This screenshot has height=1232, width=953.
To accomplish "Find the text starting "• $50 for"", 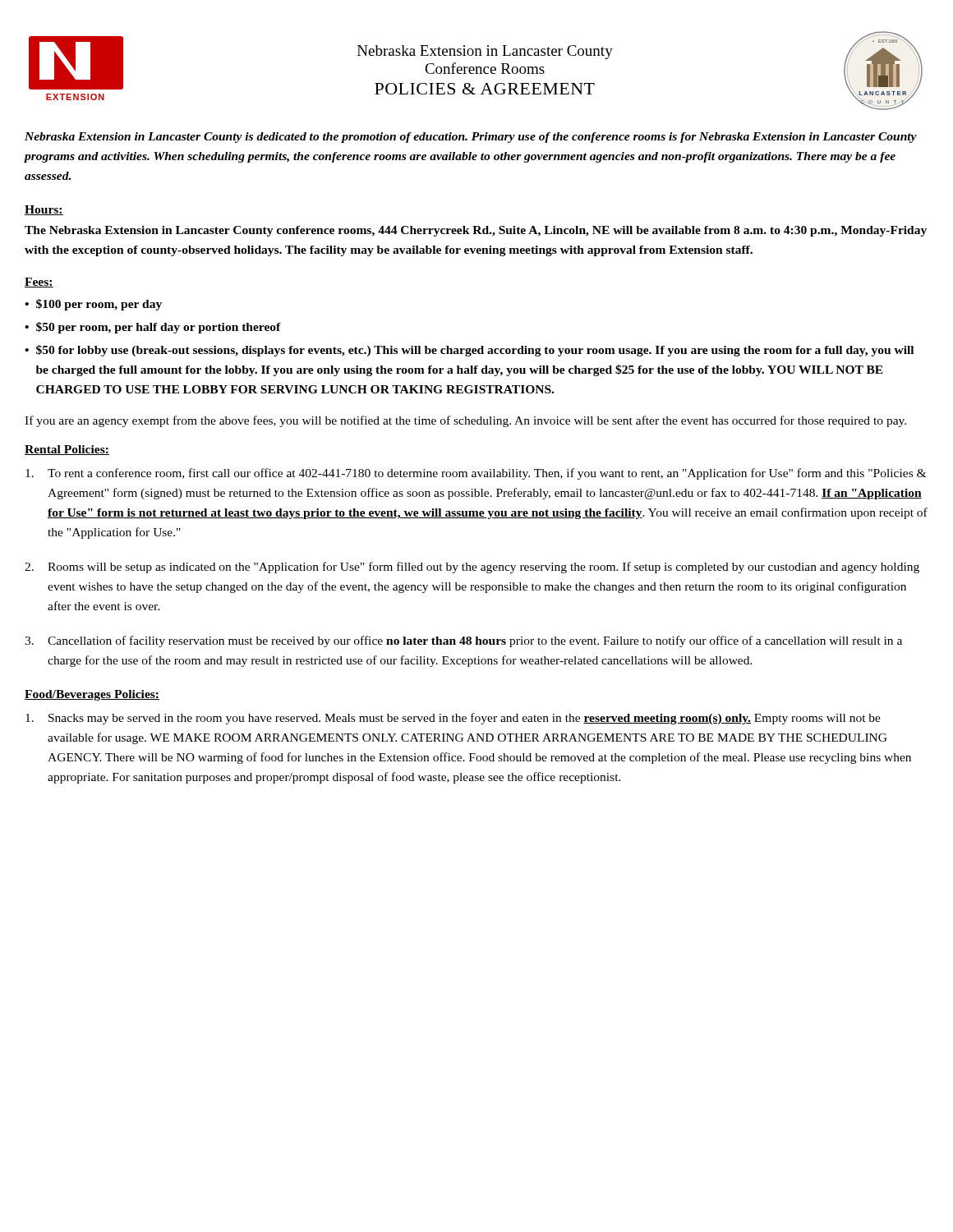I will tap(476, 370).
